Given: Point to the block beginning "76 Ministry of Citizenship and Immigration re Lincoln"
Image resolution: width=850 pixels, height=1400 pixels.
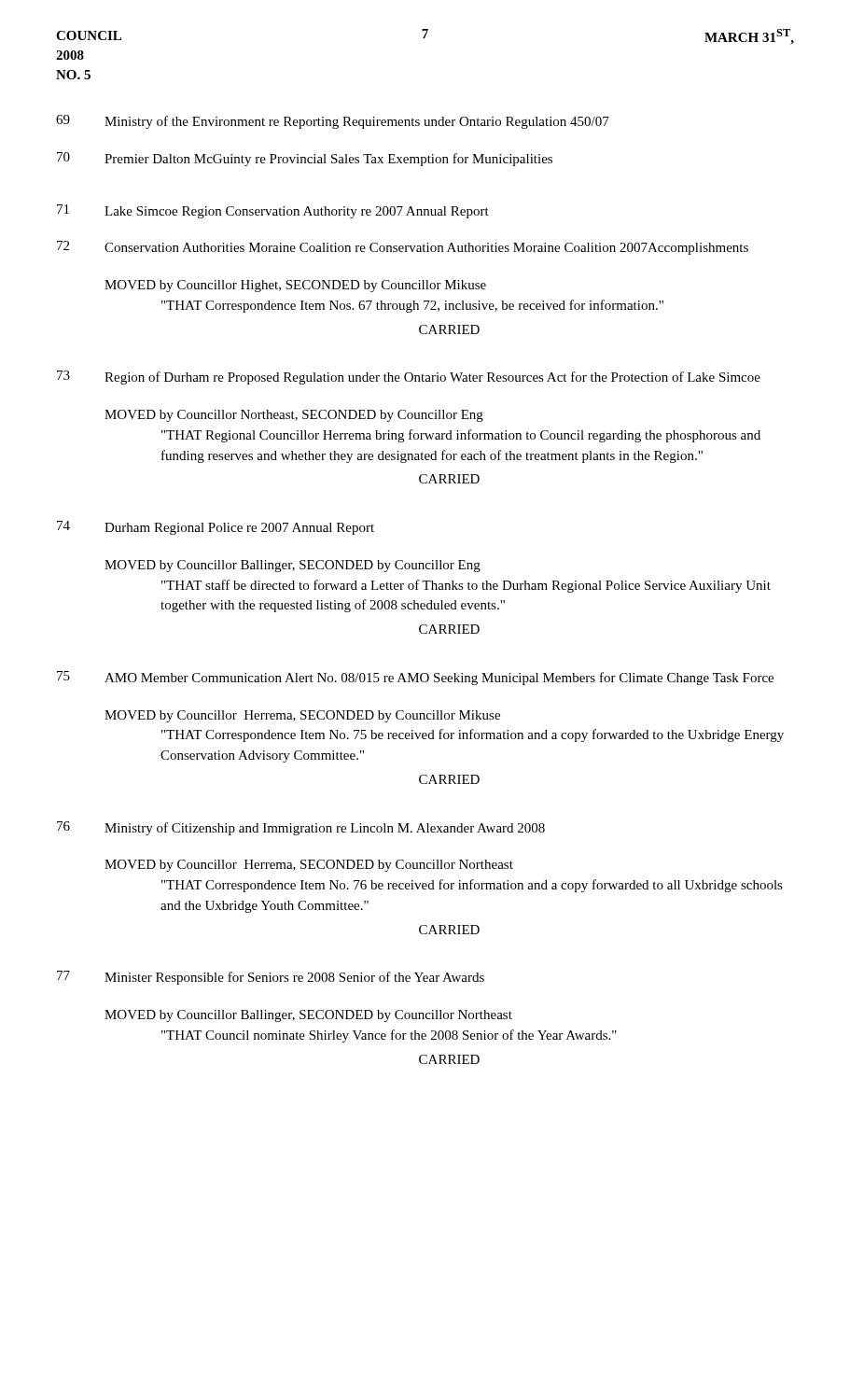Looking at the screenshot, I should coord(425,828).
